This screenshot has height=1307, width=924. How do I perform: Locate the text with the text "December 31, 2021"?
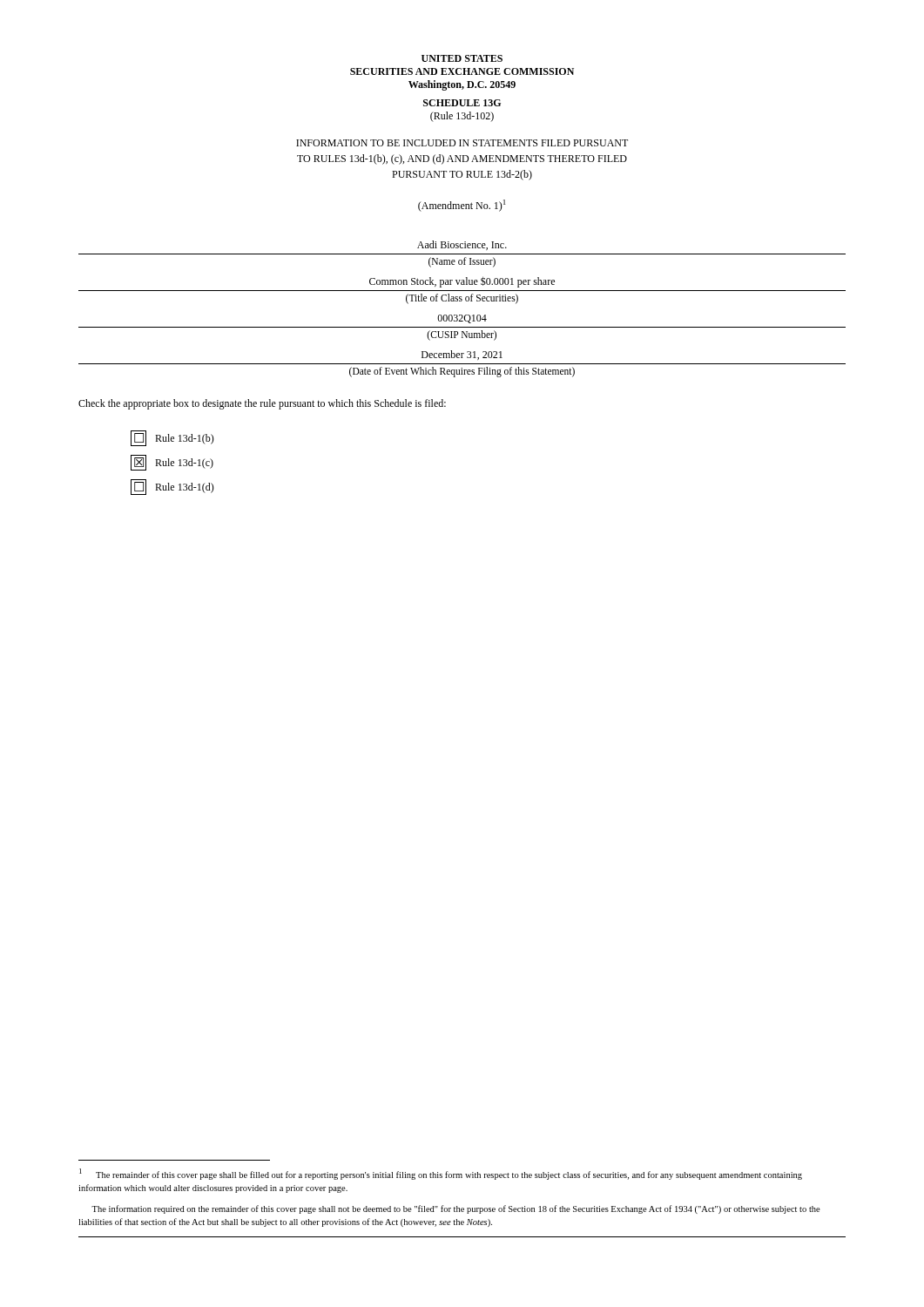click(x=462, y=355)
